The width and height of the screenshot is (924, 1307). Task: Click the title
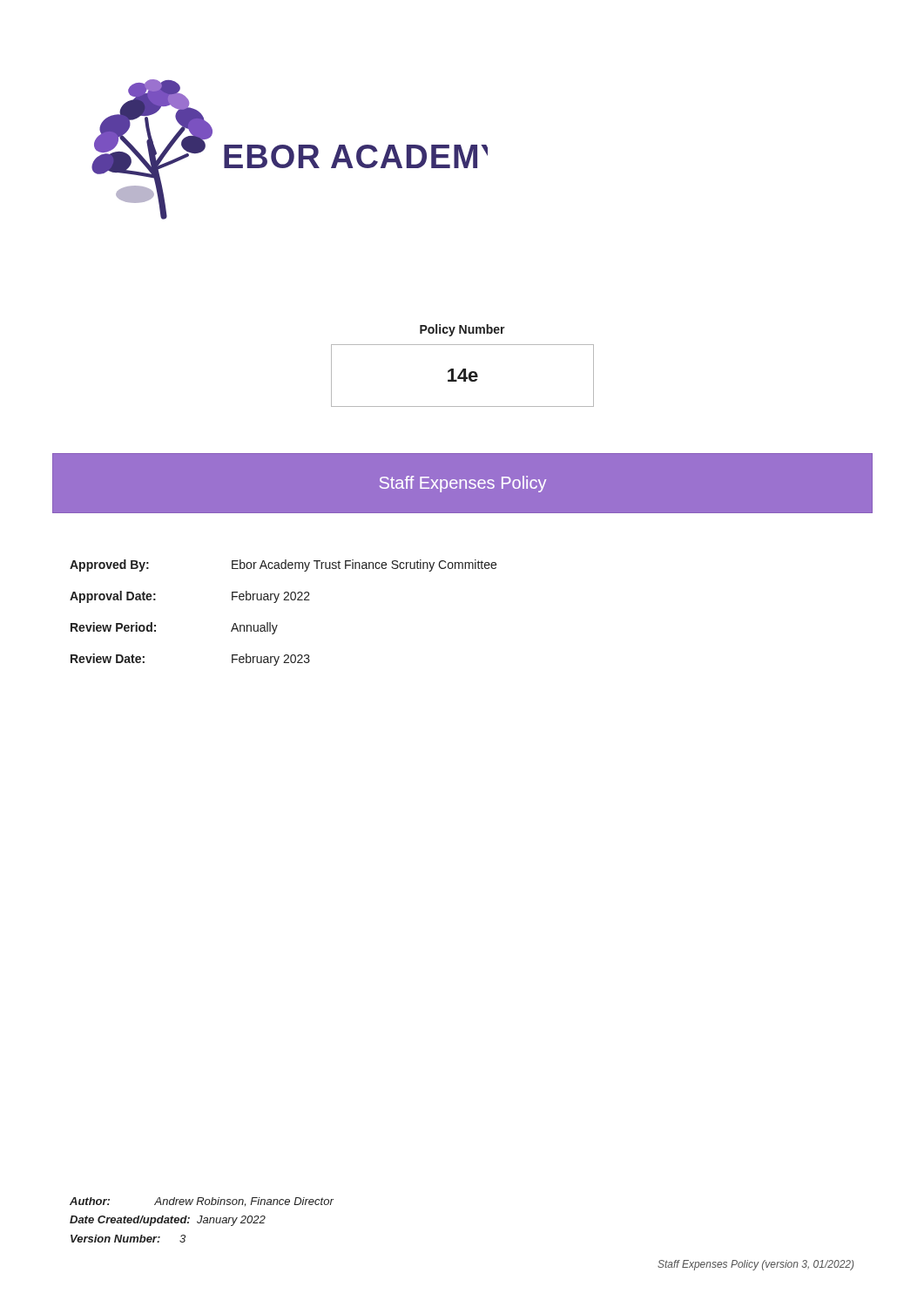(x=462, y=483)
